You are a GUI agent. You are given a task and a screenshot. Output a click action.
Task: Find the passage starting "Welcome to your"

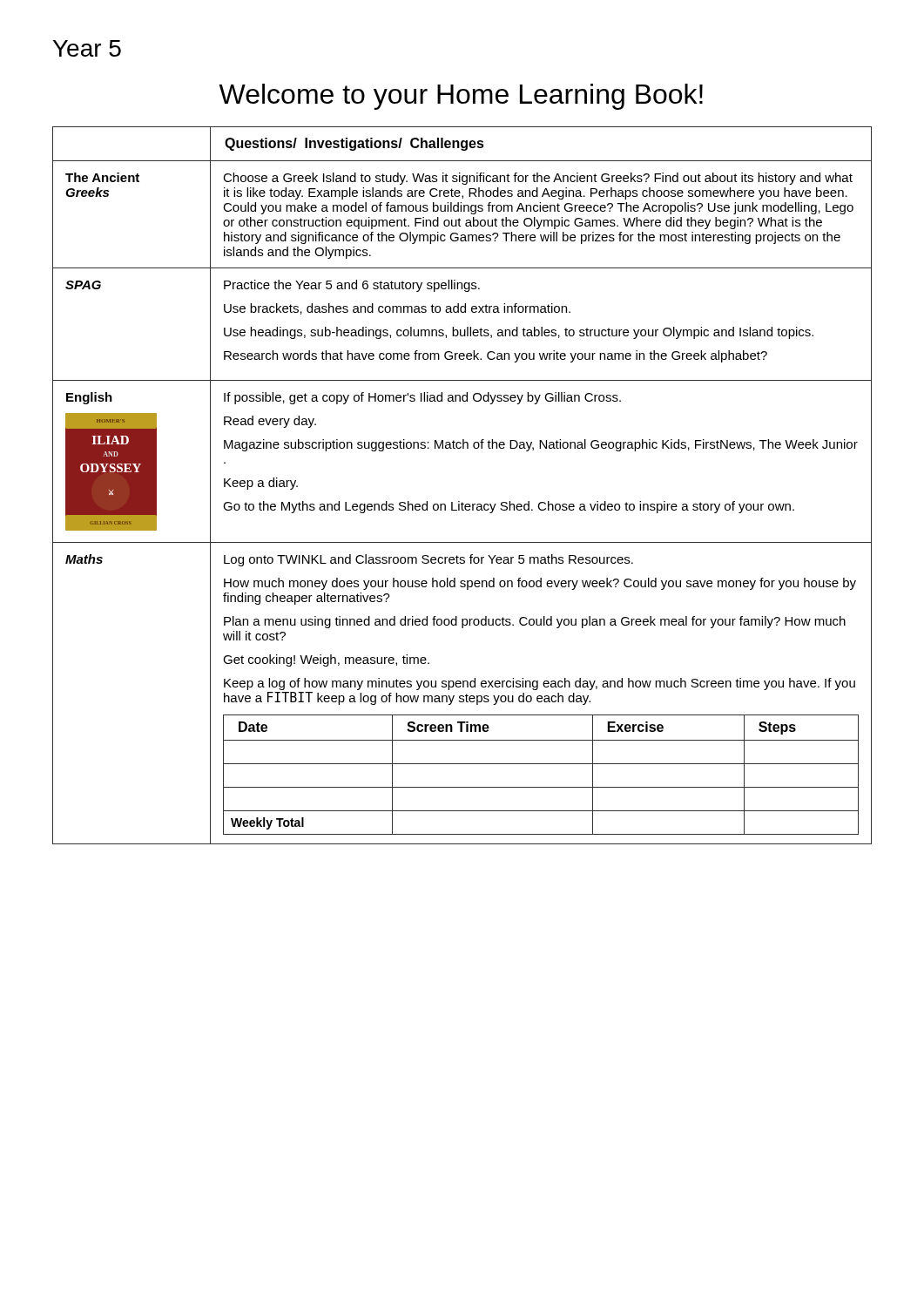pos(462,94)
